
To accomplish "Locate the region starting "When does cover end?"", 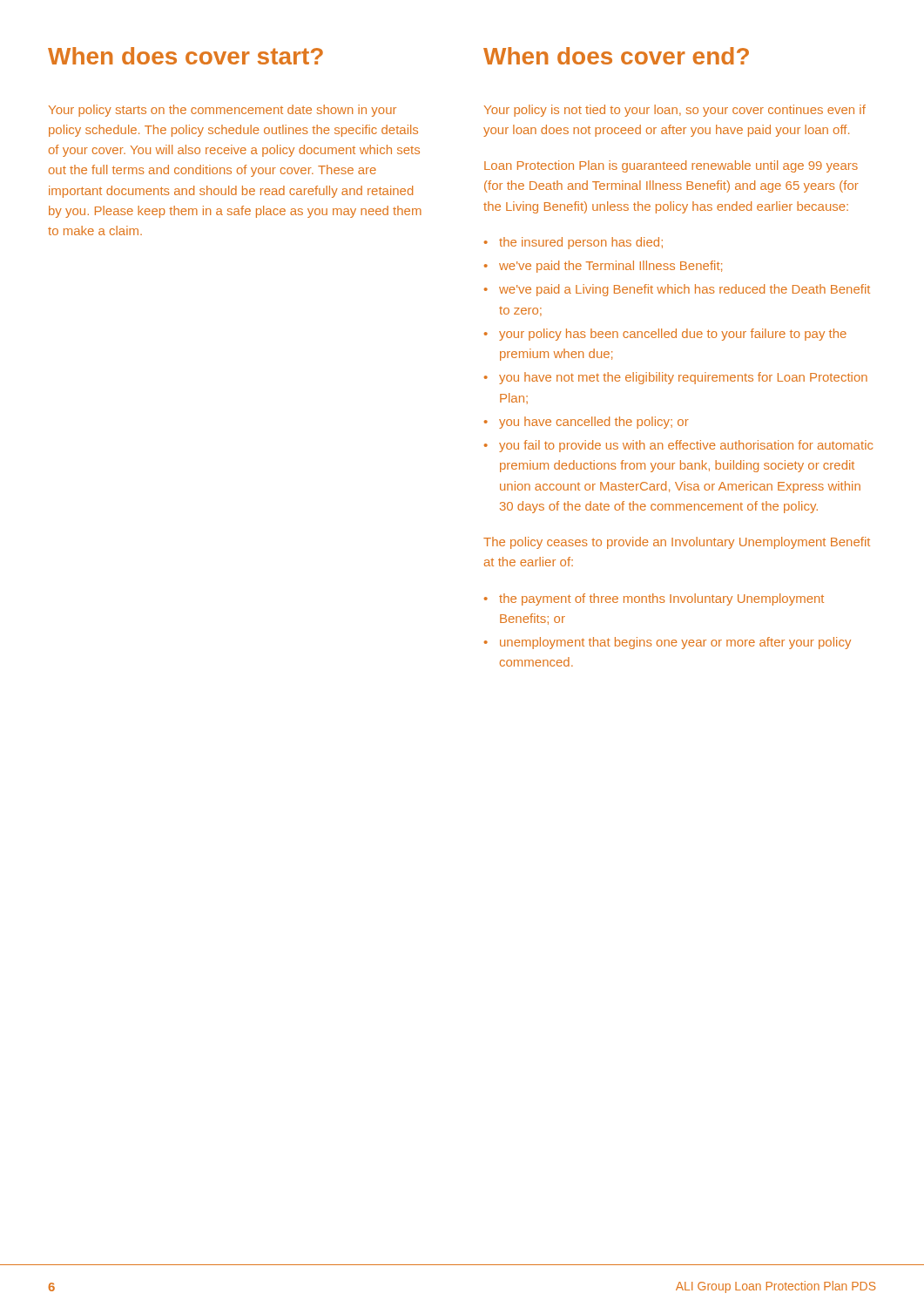I will coord(617,56).
